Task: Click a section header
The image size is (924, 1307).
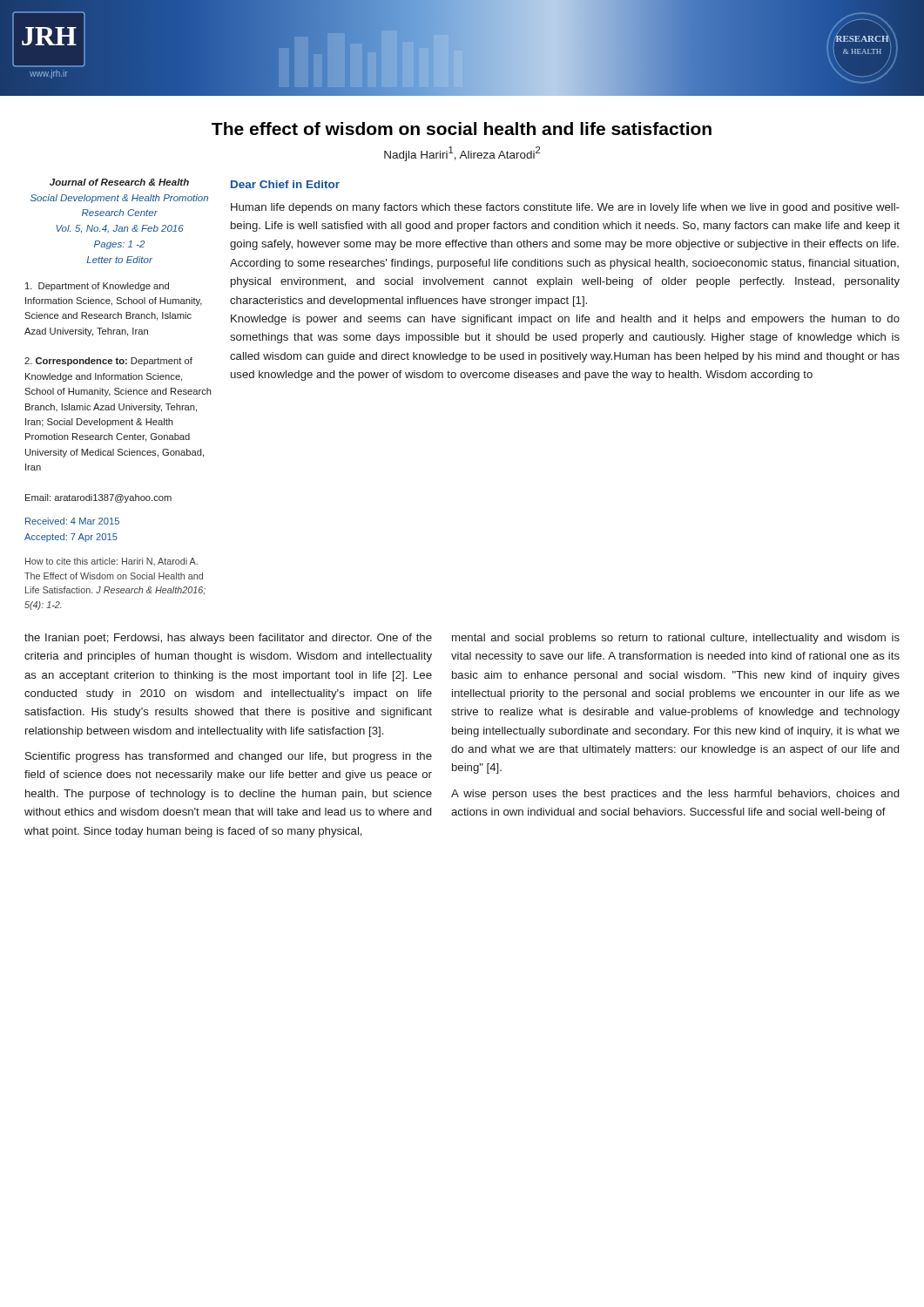Action: [x=285, y=184]
